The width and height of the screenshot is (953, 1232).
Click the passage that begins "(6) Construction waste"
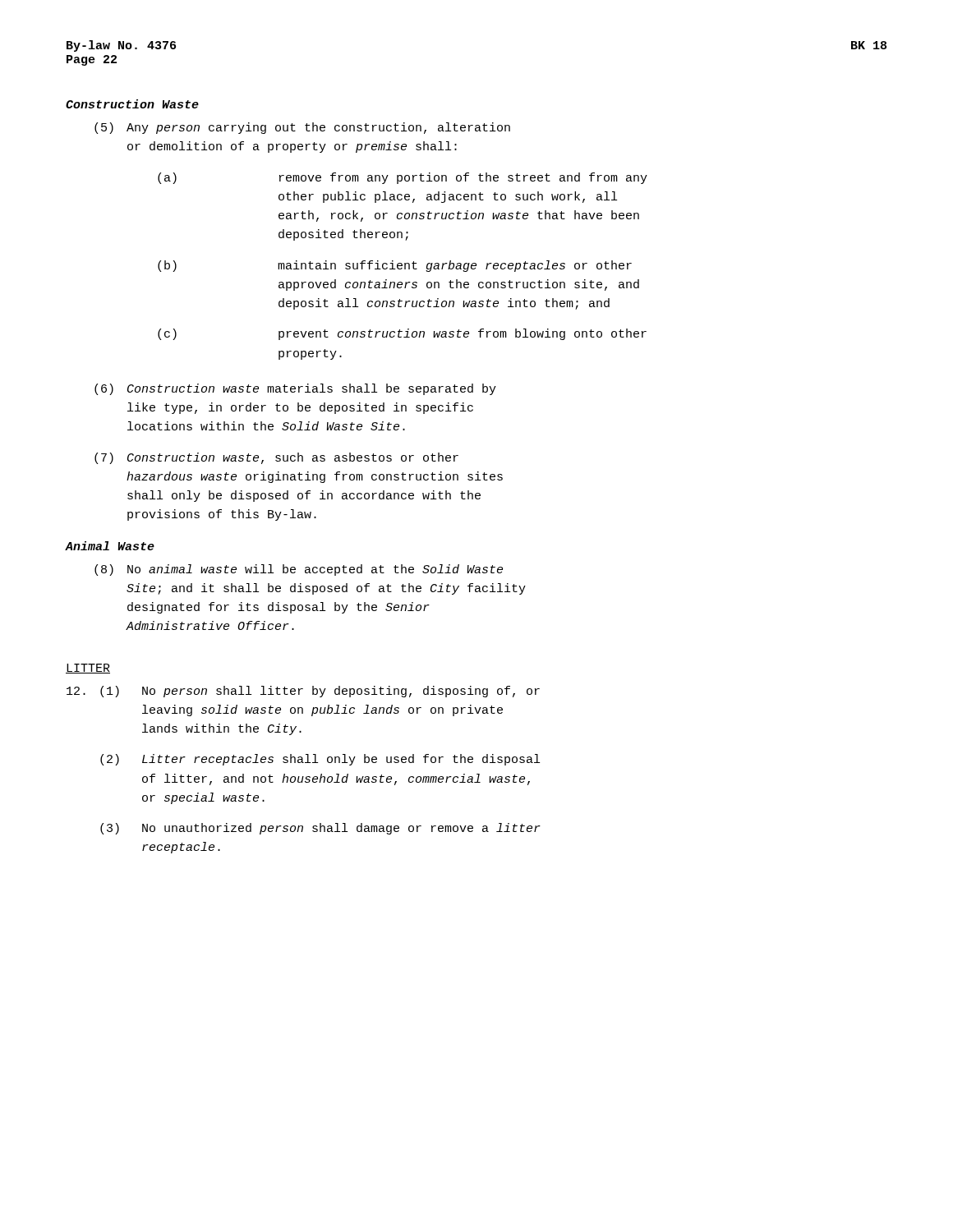pos(476,409)
